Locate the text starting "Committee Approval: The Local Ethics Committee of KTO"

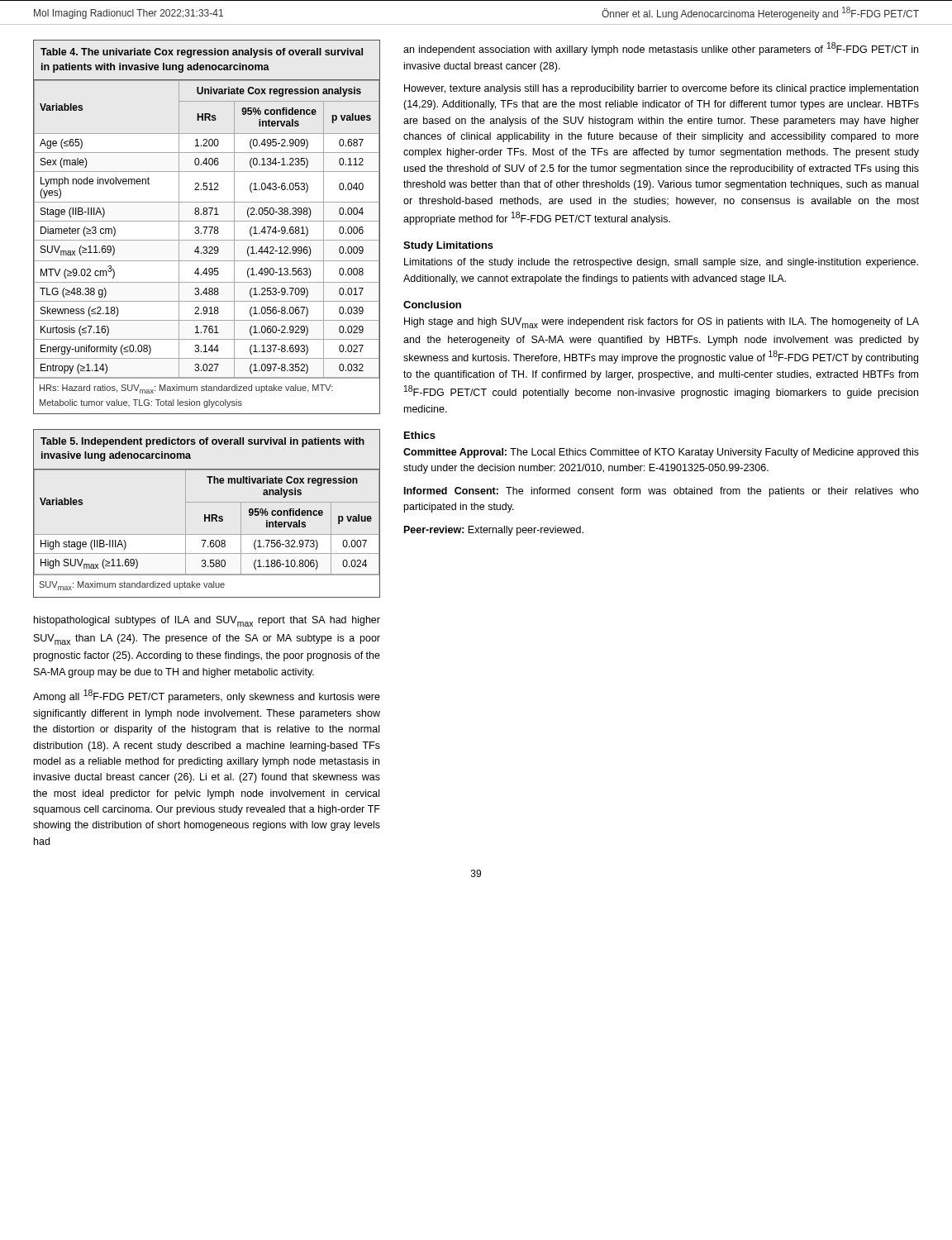click(x=661, y=460)
